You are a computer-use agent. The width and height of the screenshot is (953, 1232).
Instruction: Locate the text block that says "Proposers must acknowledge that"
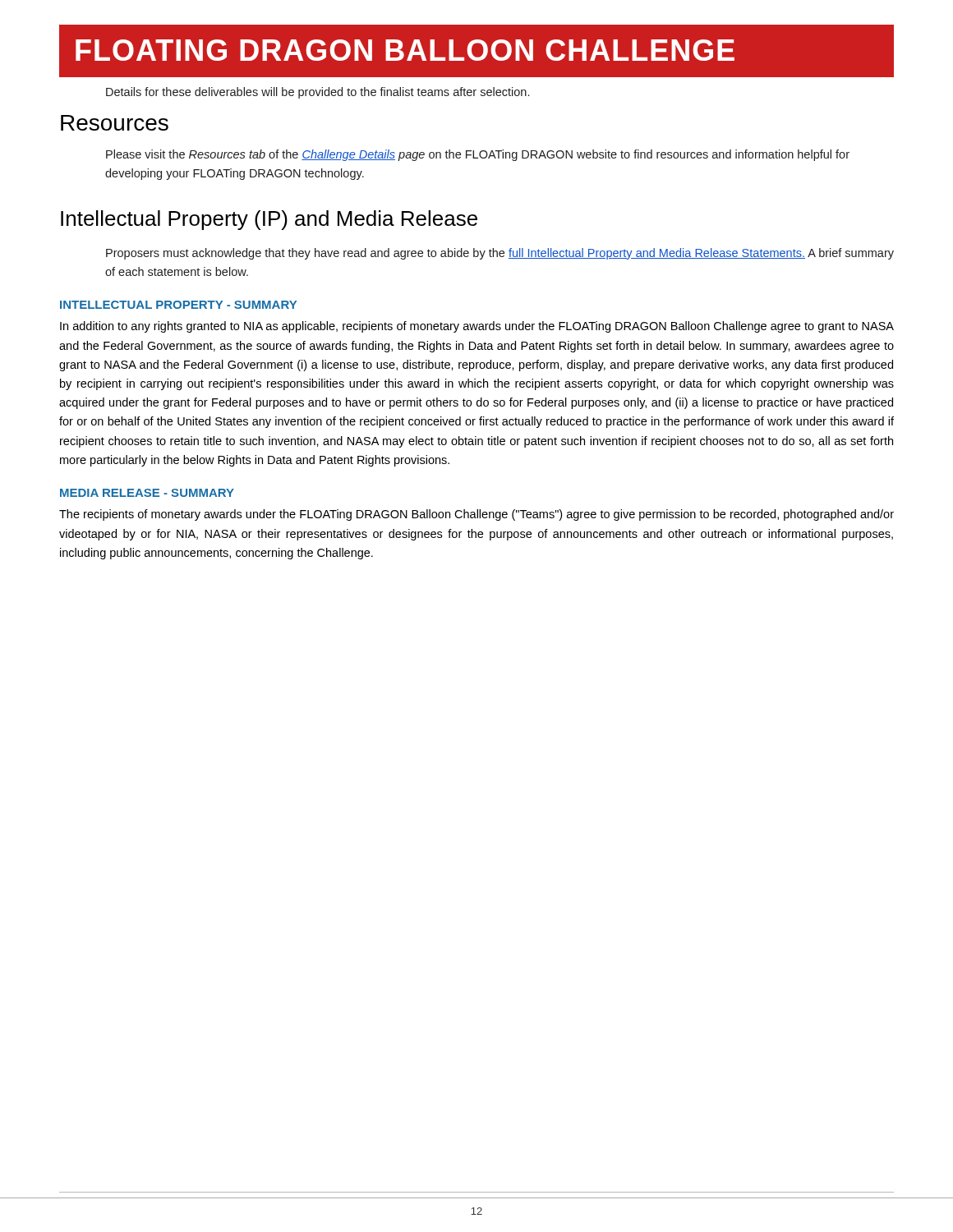(499, 263)
